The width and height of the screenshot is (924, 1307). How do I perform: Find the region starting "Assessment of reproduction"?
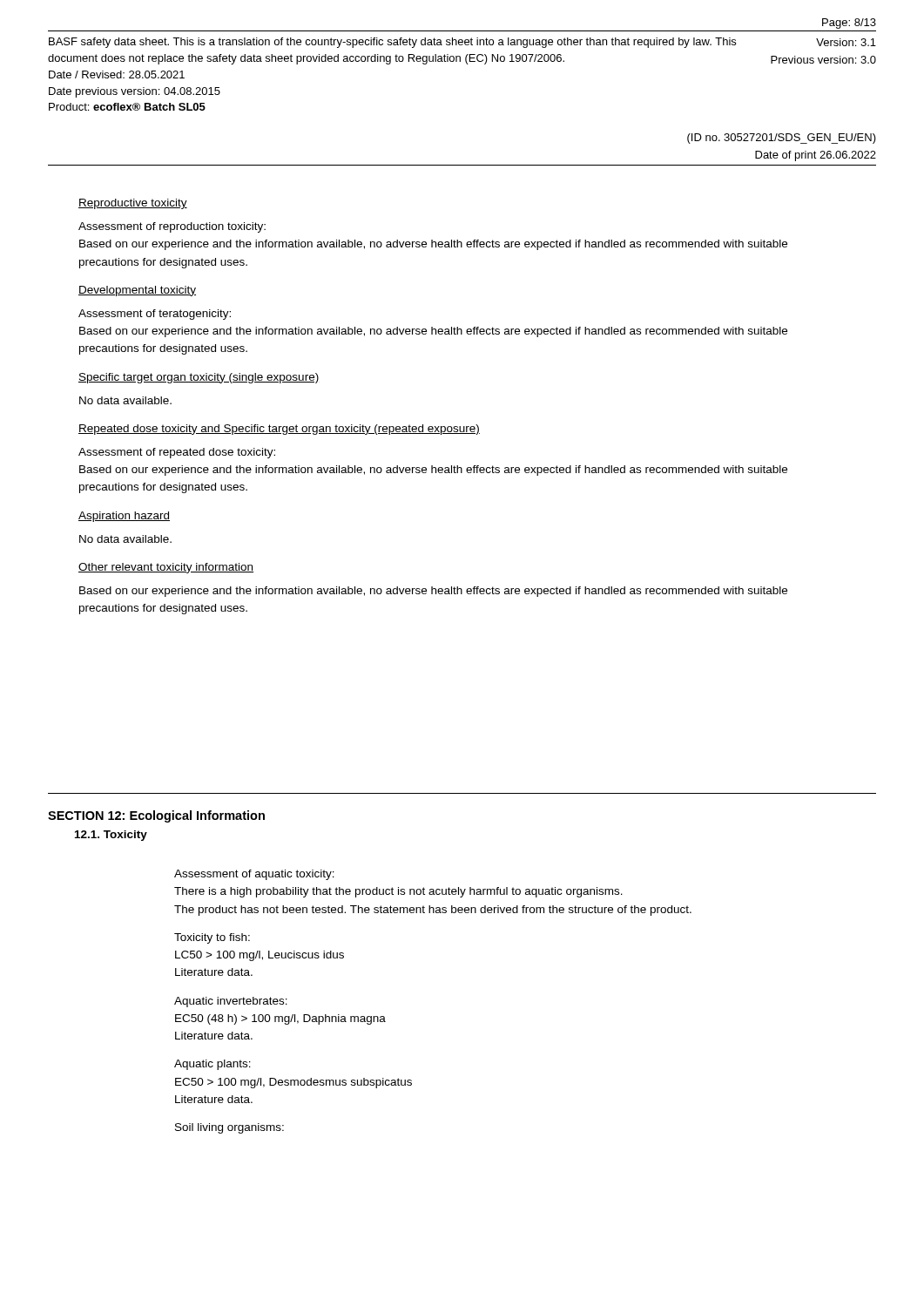tap(462, 244)
